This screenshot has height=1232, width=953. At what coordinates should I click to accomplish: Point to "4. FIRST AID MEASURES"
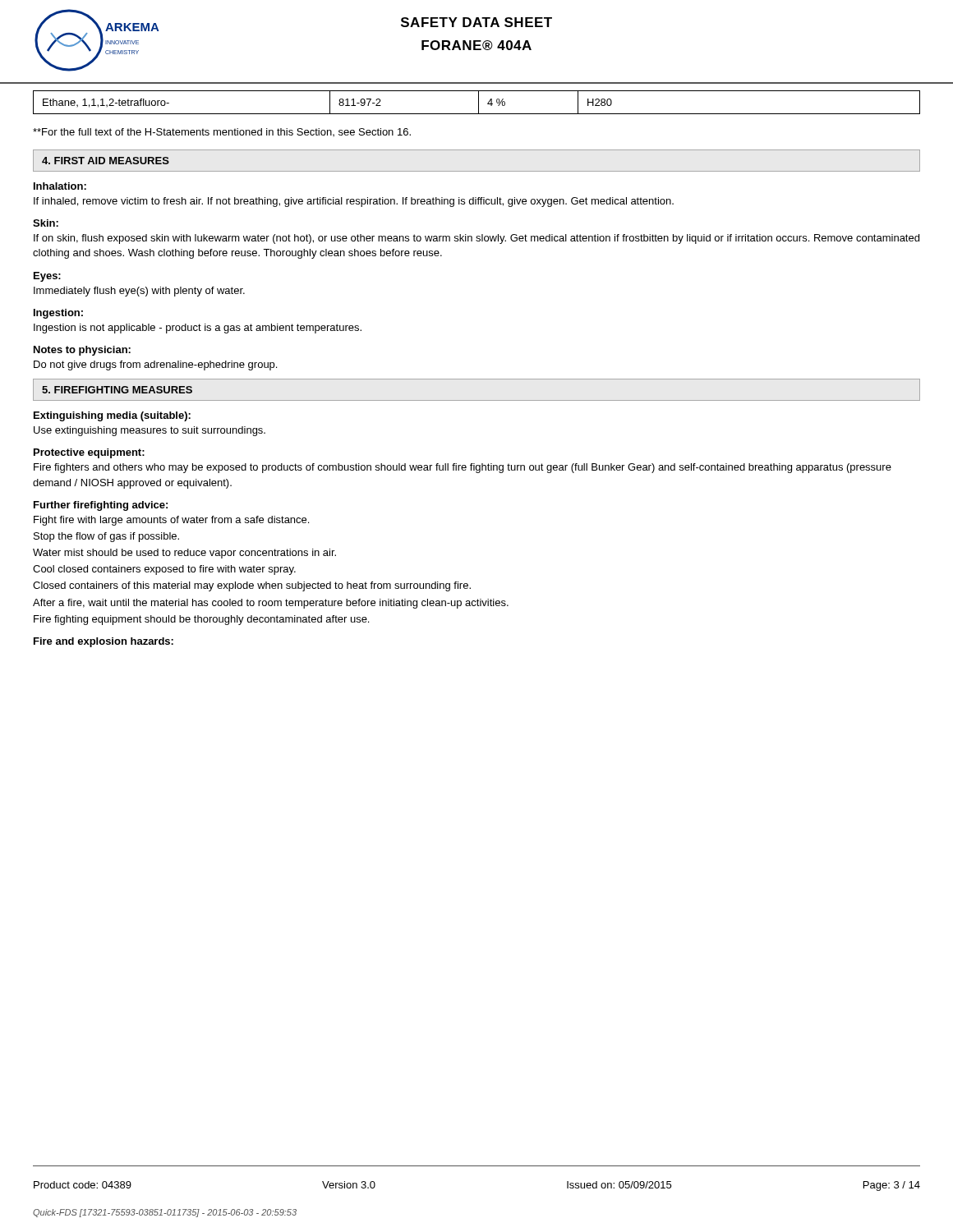[105, 161]
